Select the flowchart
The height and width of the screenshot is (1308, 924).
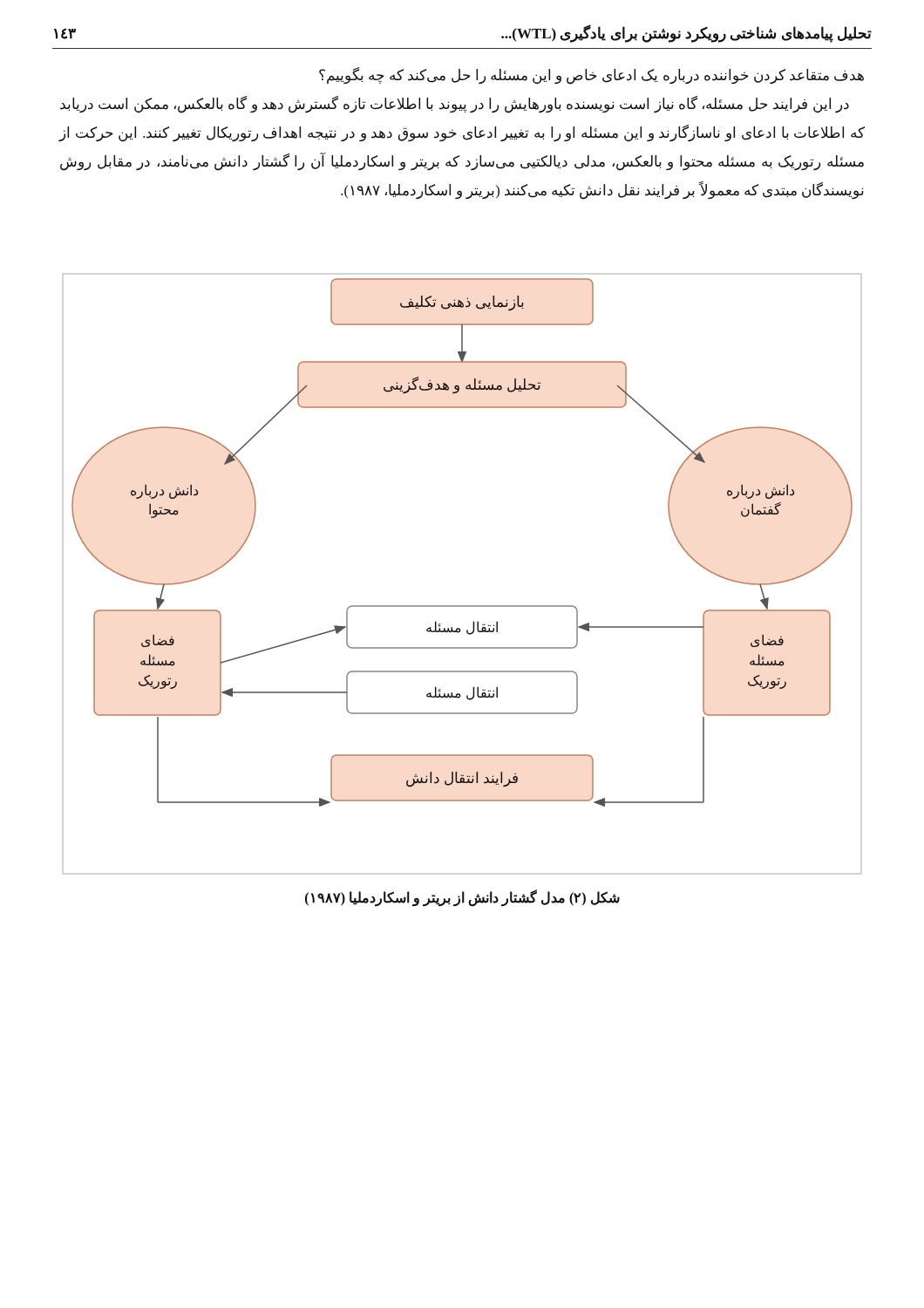(462, 576)
